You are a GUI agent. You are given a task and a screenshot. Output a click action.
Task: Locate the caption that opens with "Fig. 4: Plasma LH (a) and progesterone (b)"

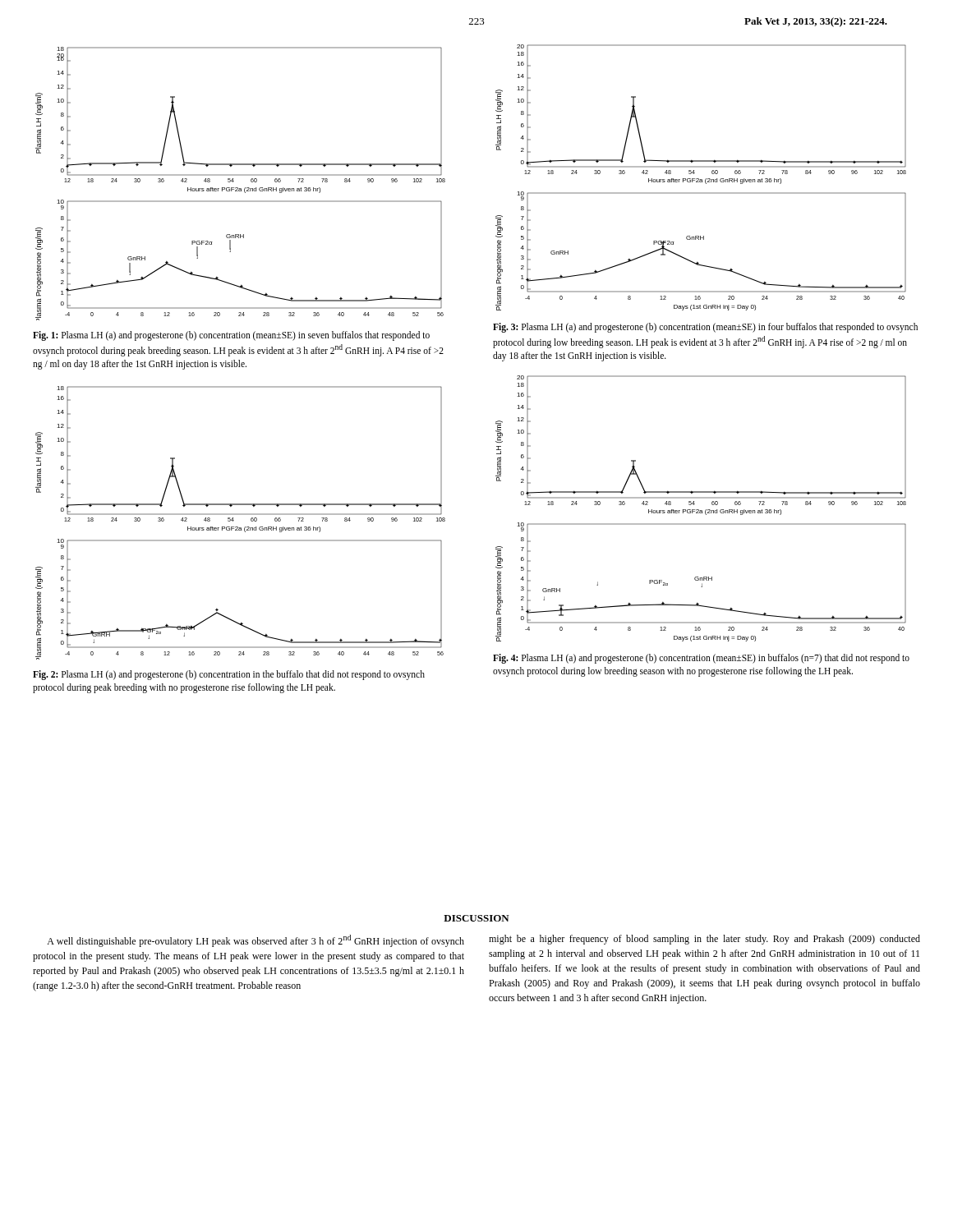(701, 665)
